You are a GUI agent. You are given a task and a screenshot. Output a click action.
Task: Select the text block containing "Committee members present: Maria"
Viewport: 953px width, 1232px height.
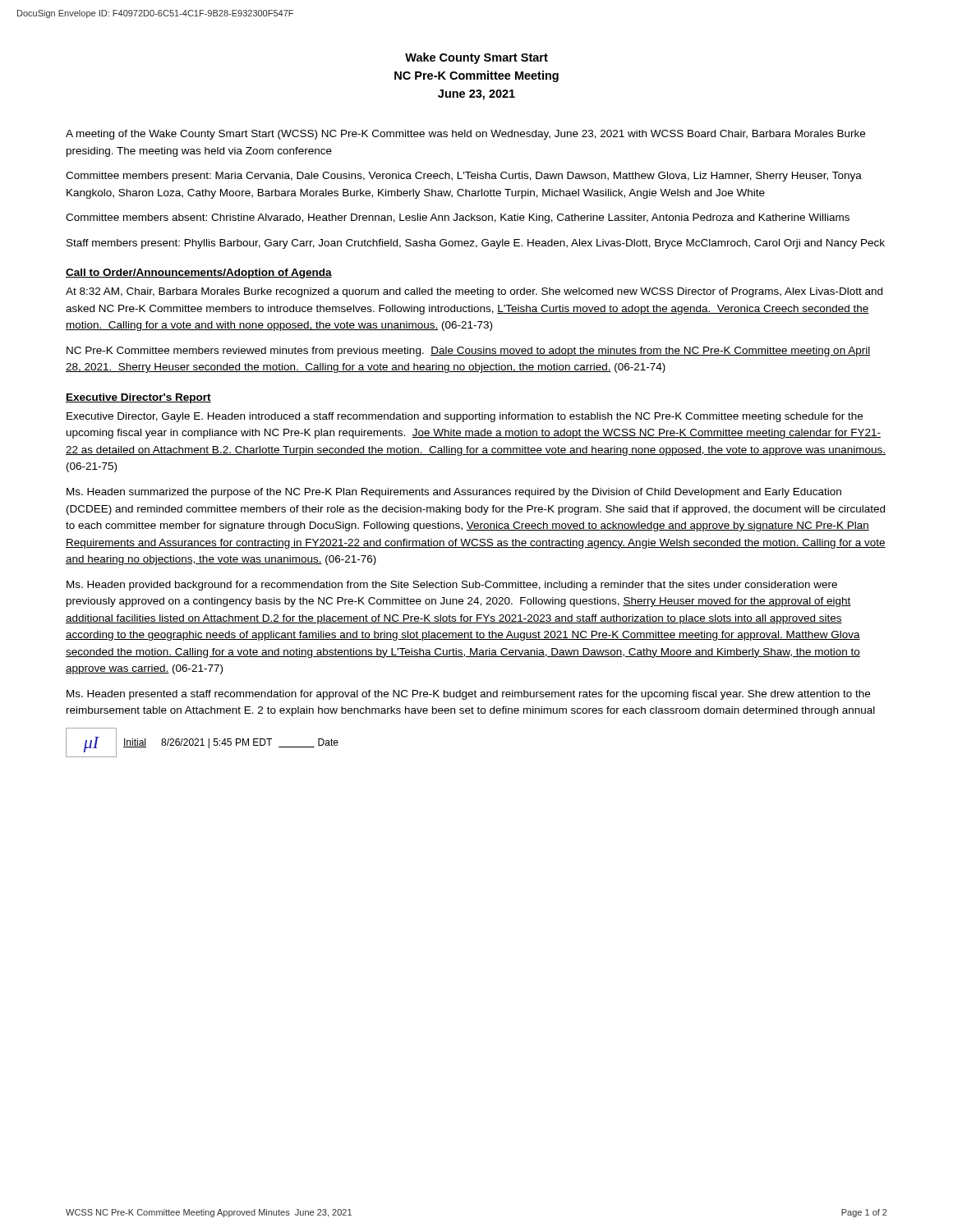[x=464, y=184]
